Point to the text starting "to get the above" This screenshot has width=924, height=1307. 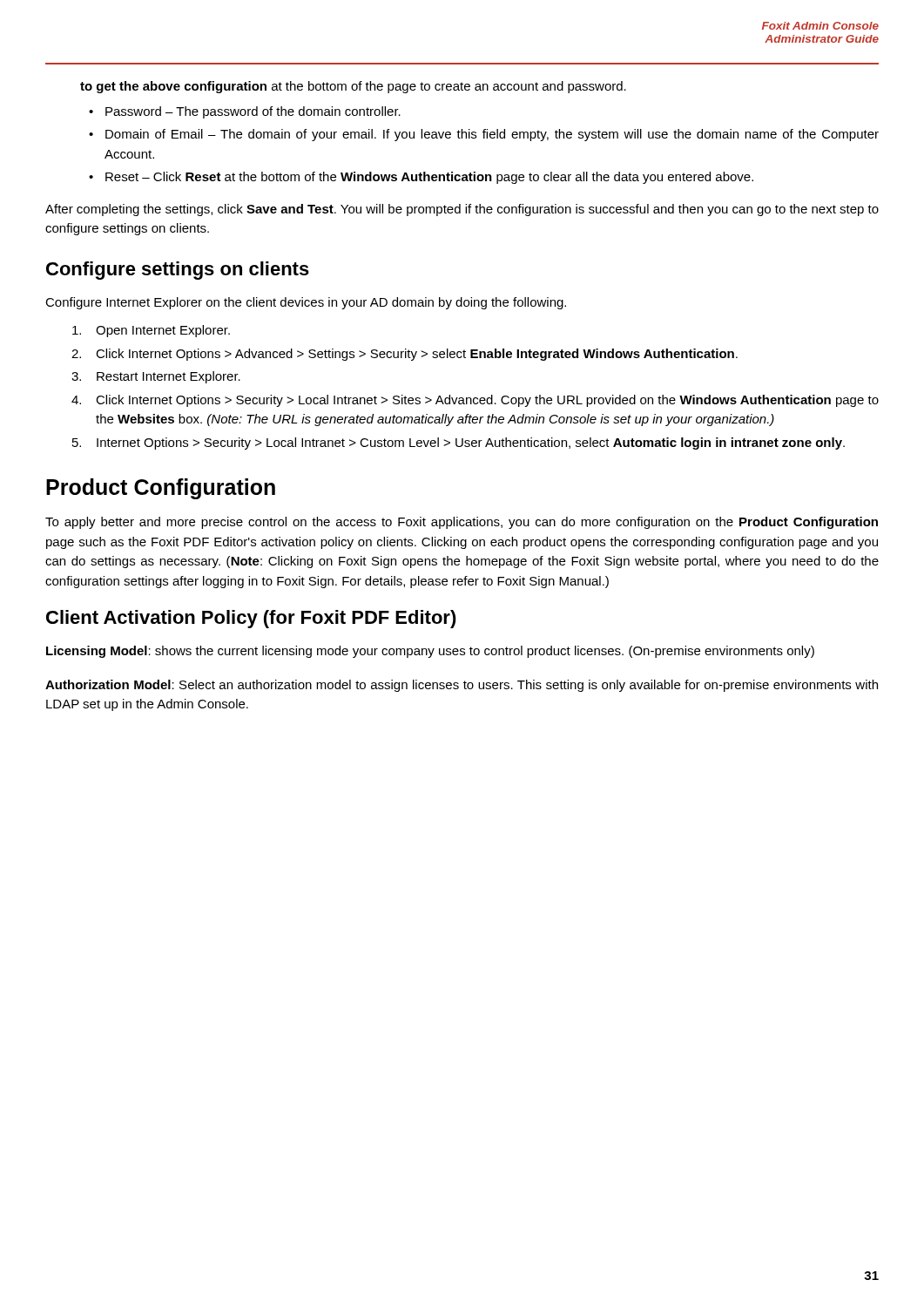353,86
